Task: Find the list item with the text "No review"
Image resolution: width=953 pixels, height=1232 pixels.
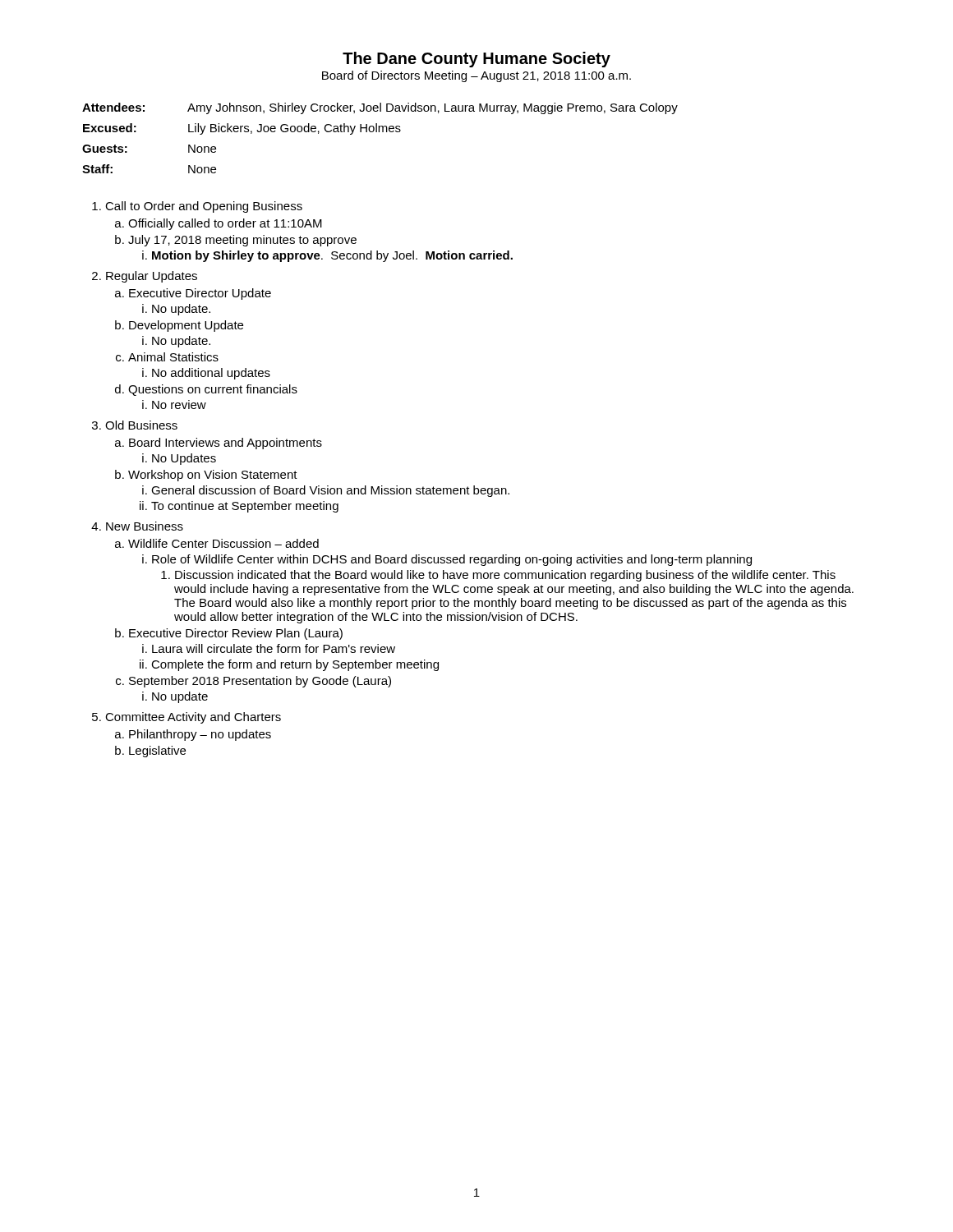Action: (179, 405)
